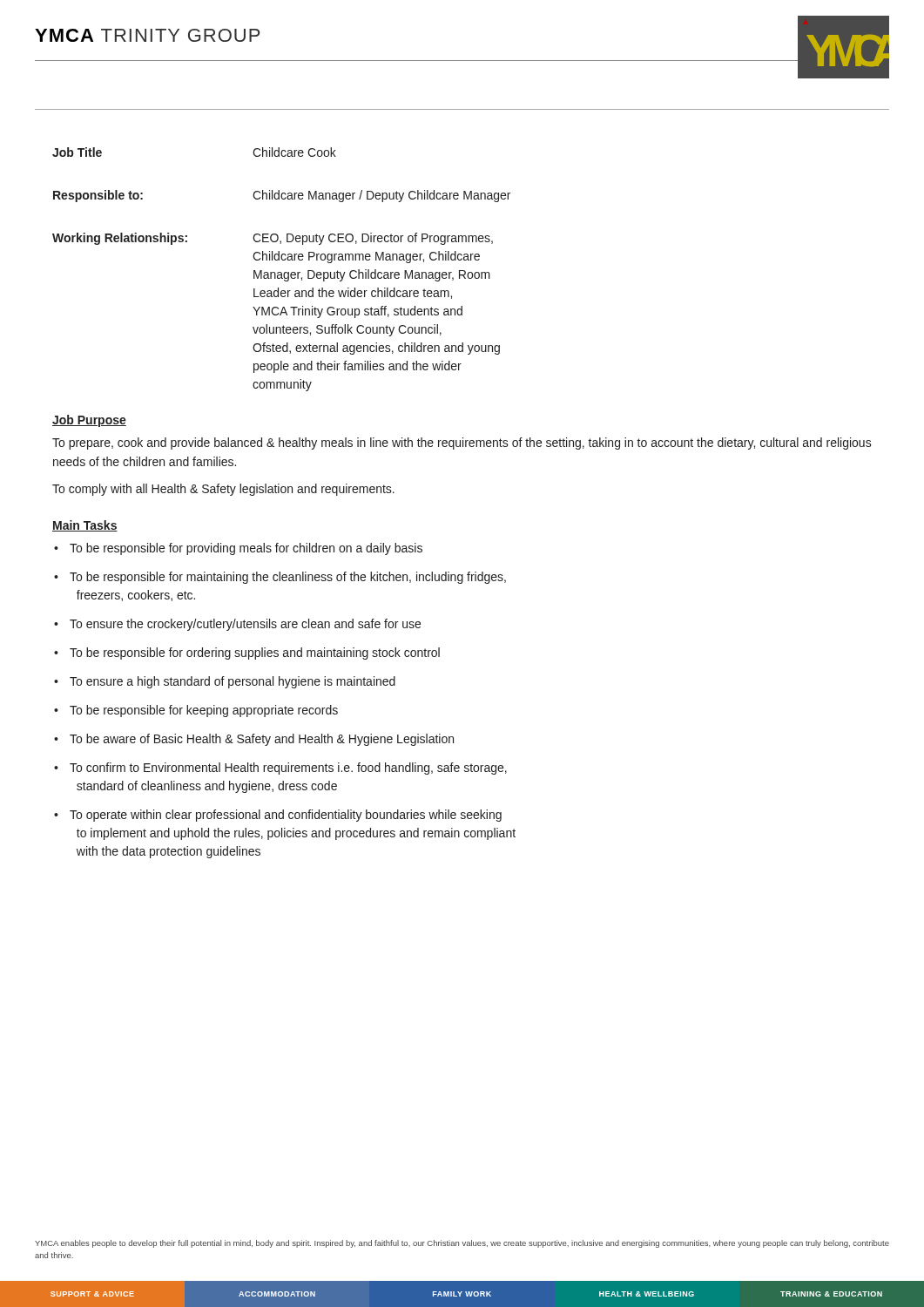The height and width of the screenshot is (1307, 924).
Task: Where is the passage that starts "To ensure the crockery/cutlery/utensils are clean and safe"?
Action: point(246,624)
